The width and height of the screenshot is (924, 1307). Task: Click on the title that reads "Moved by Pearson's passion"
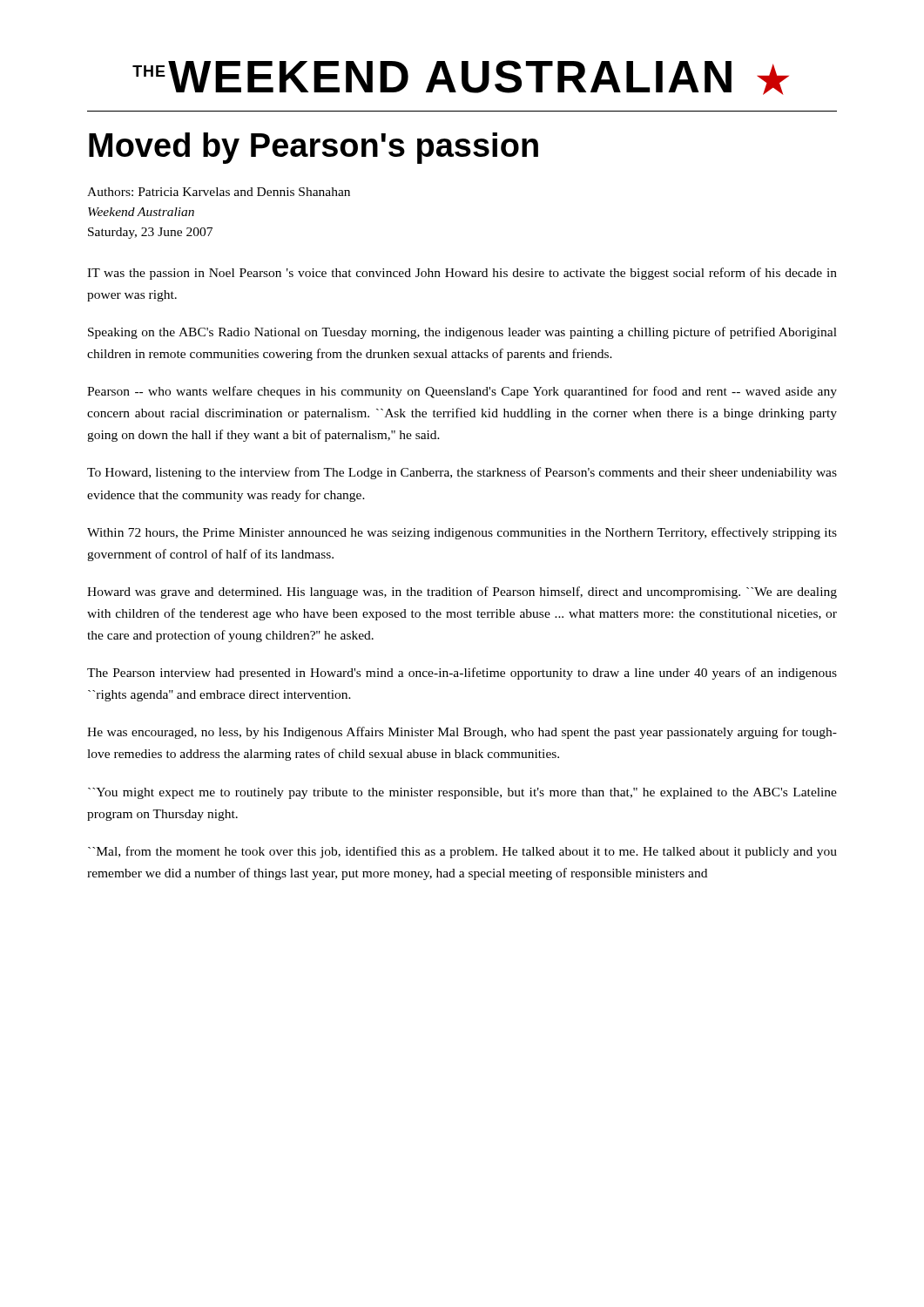(314, 146)
